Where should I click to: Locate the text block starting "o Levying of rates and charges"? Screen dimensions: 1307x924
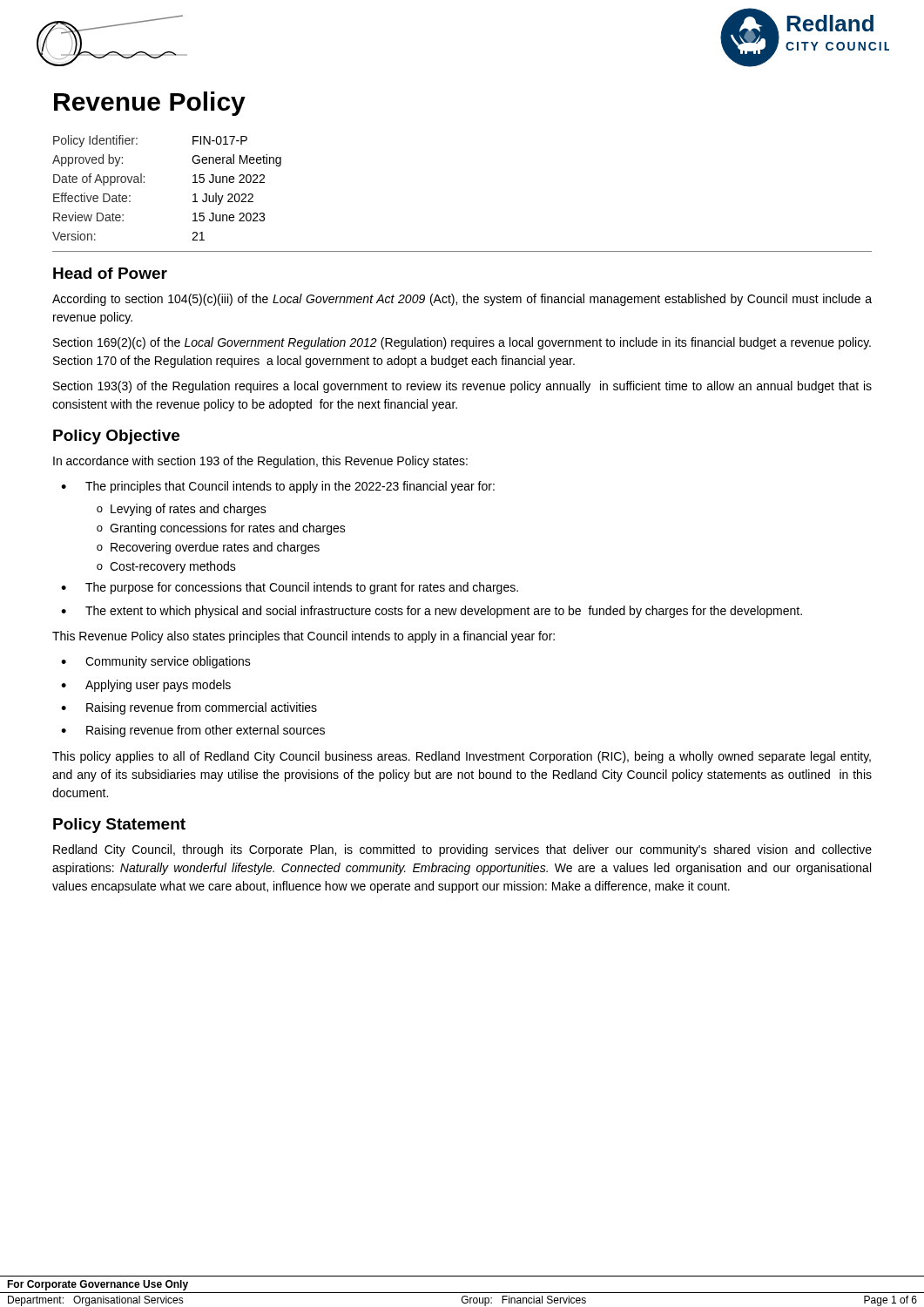click(172, 510)
